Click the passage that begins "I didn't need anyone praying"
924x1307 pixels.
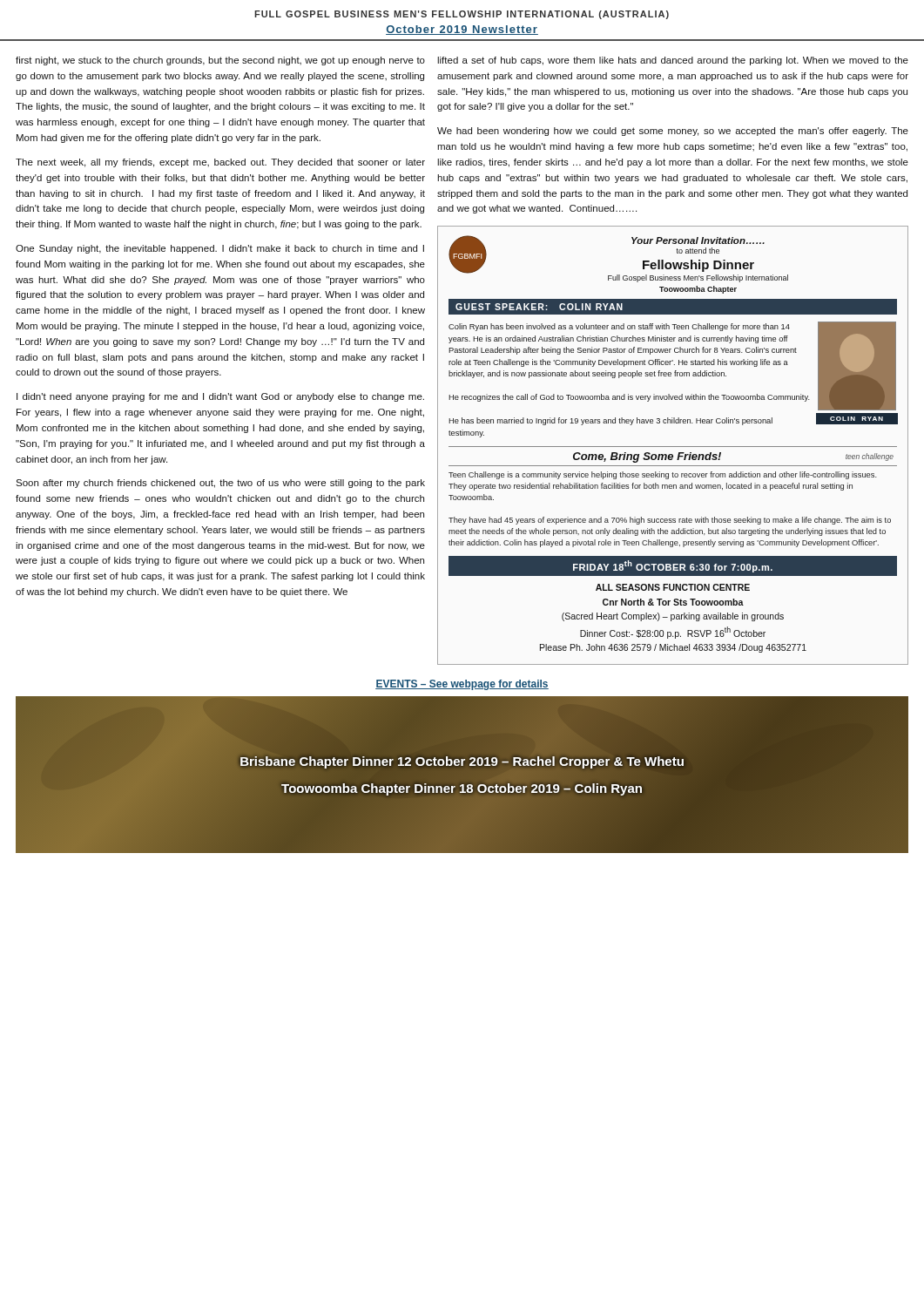pos(220,428)
